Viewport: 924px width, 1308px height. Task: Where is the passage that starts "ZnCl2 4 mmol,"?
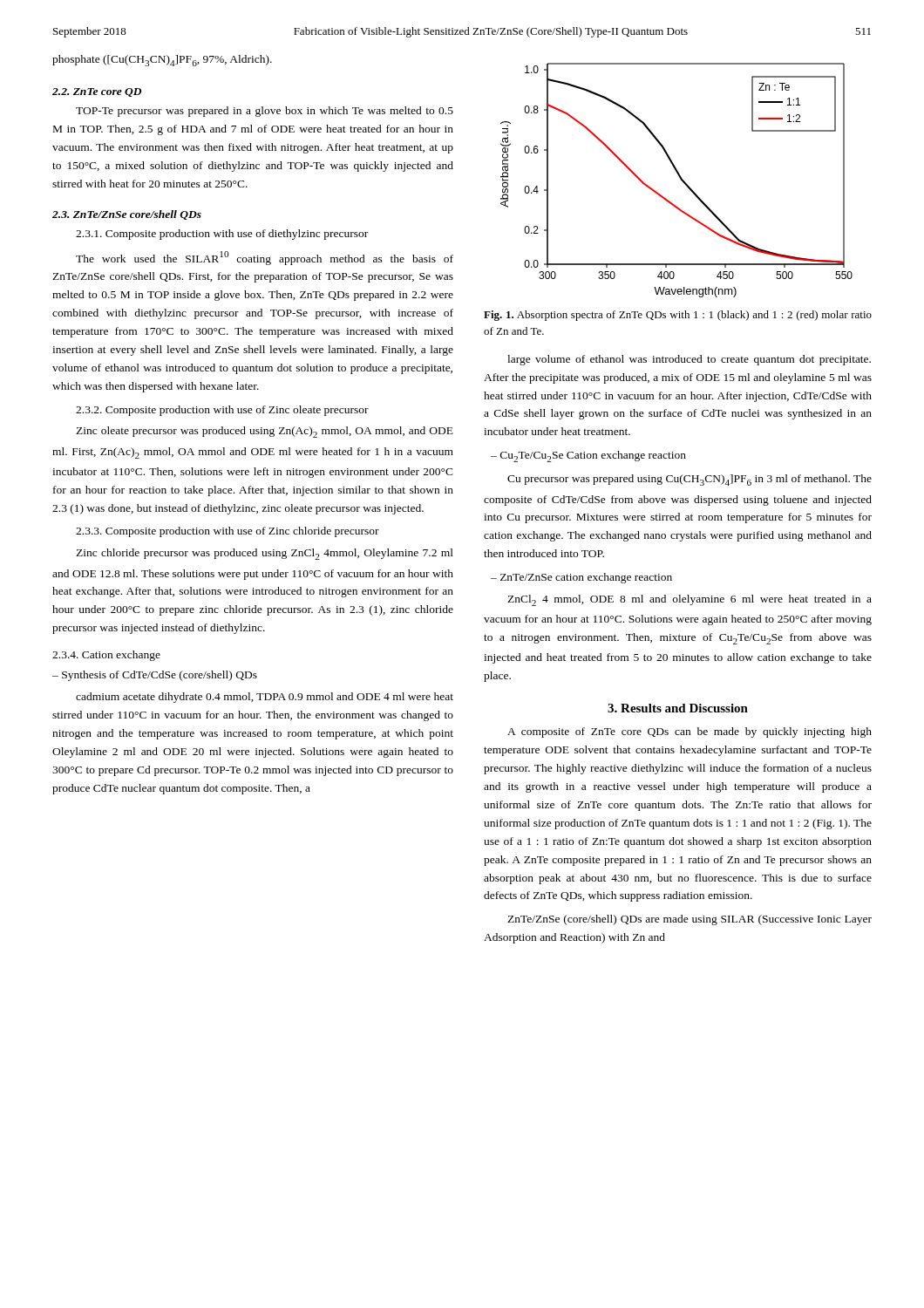coord(678,637)
